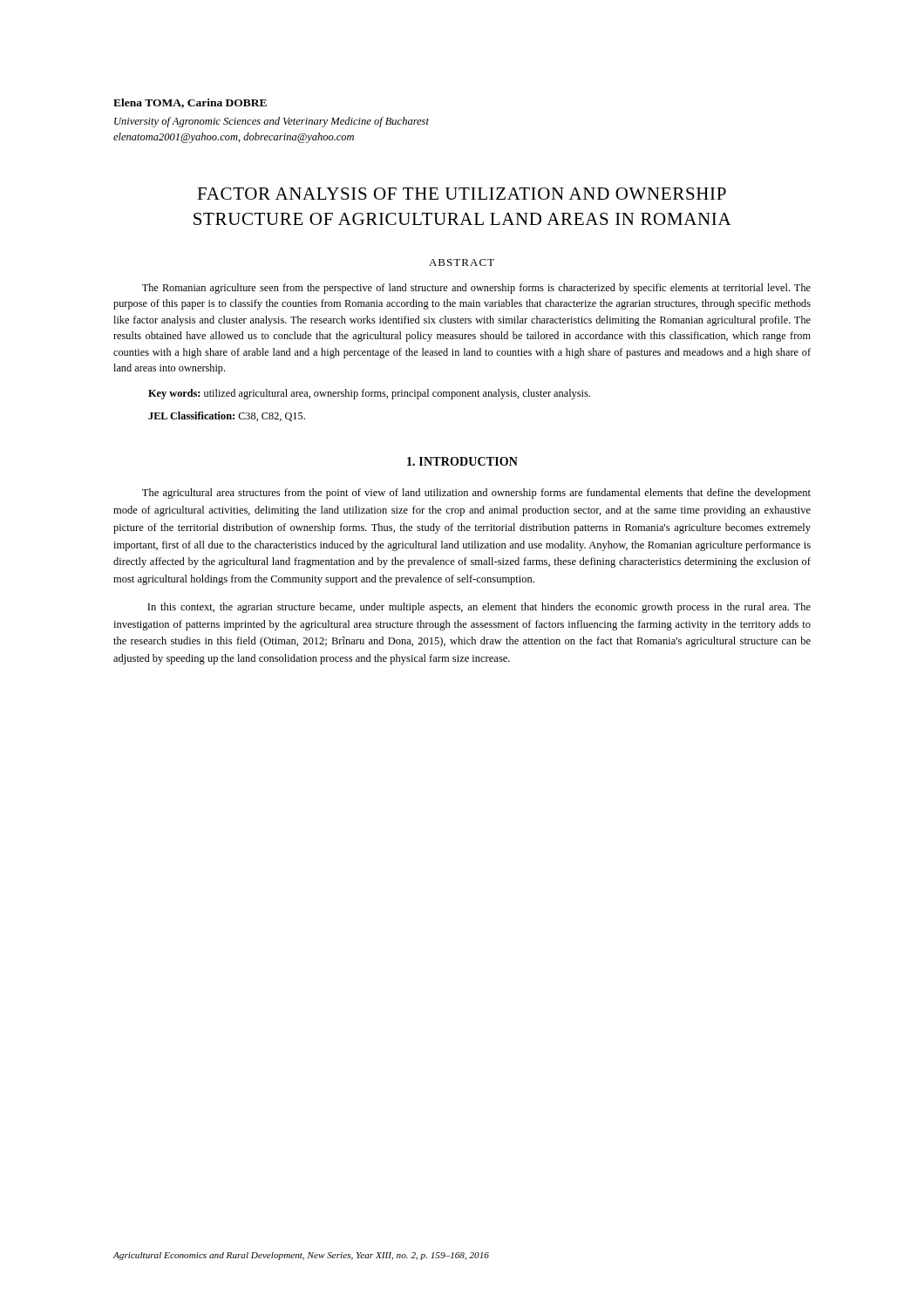Locate the text block that says "JEL Classification: C38, C82,"

tap(227, 416)
